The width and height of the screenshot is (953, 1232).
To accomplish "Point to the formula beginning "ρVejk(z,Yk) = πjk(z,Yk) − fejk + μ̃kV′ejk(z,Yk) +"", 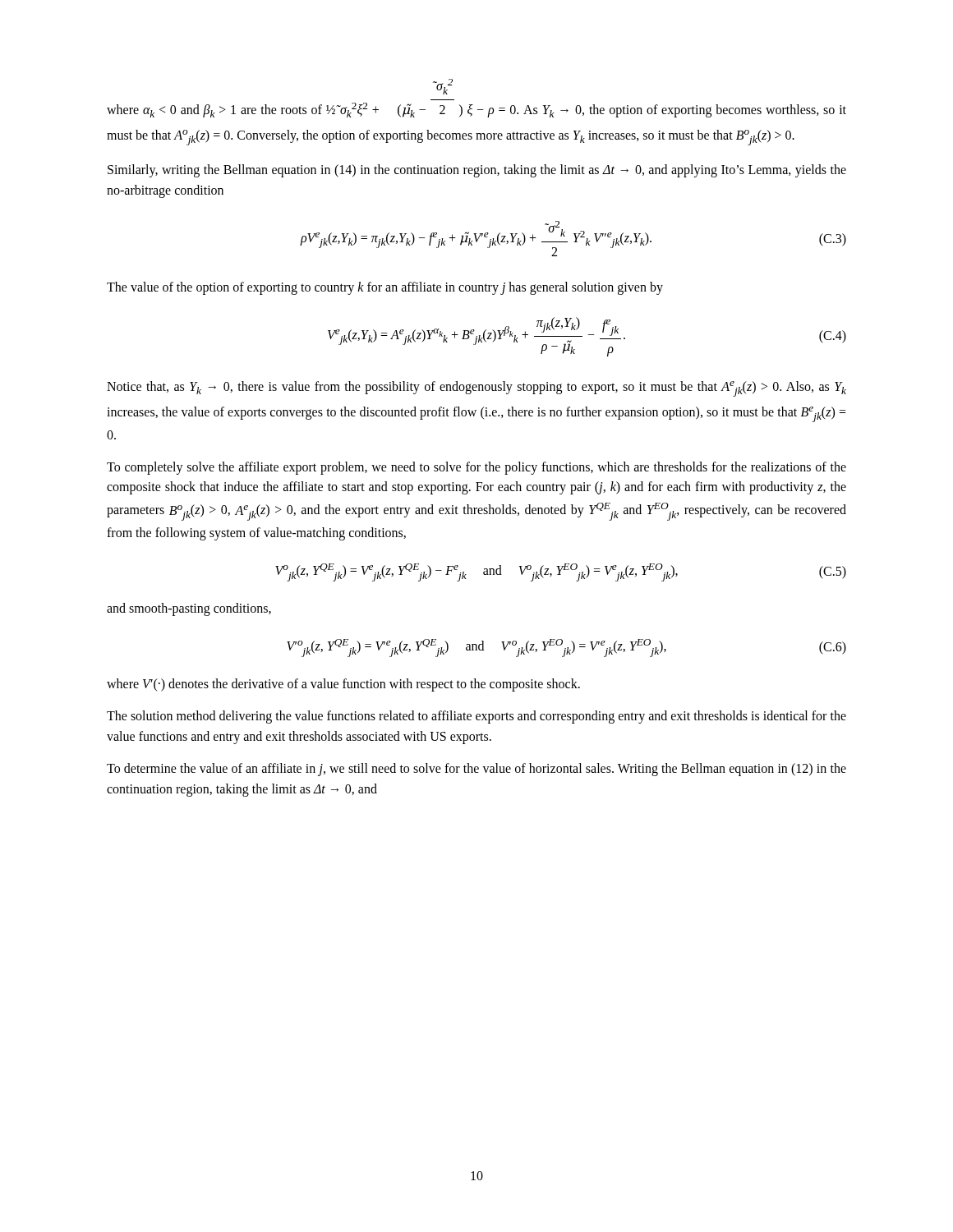I will (x=476, y=239).
